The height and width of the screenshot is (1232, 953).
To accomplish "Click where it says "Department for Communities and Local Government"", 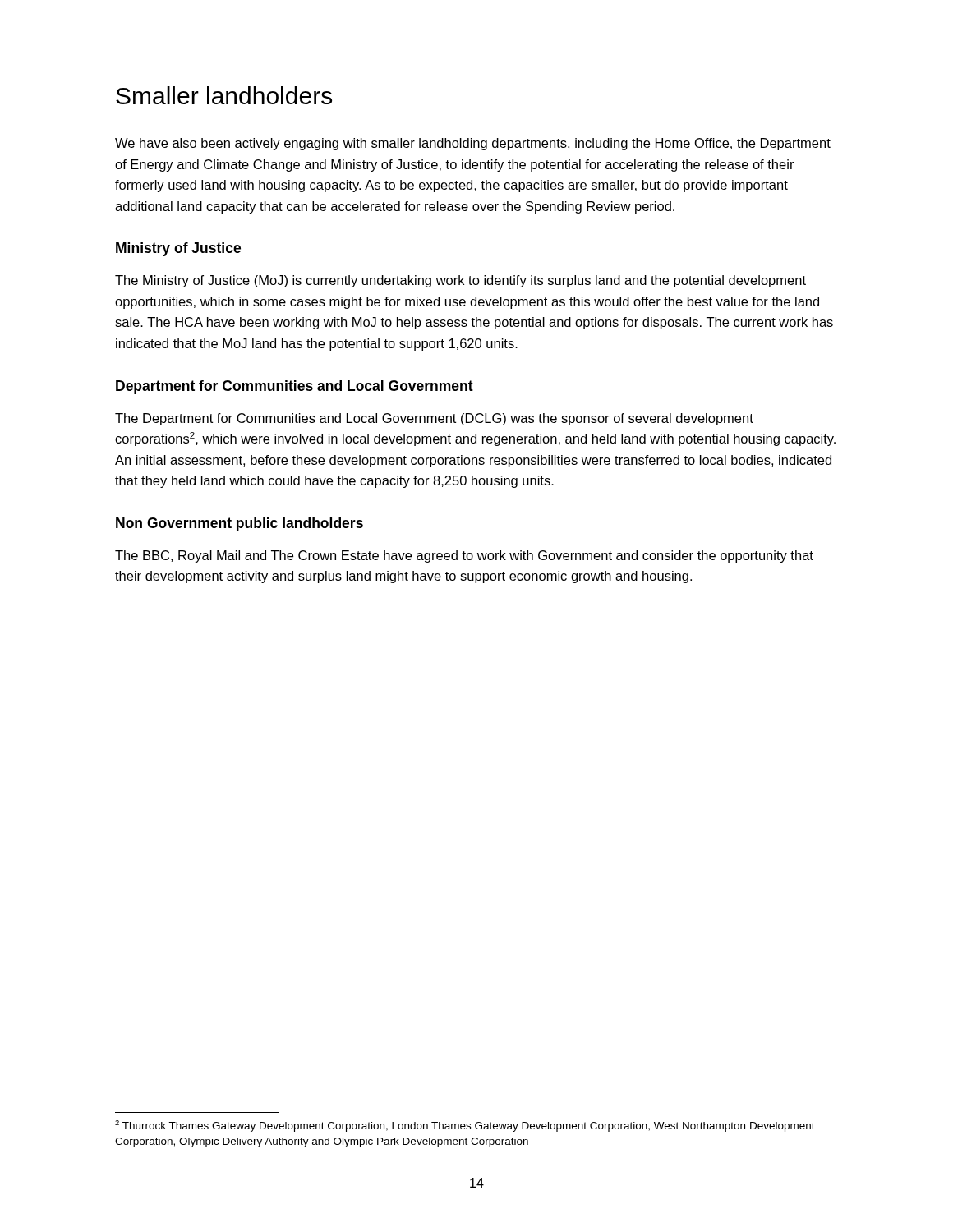I will tap(294, 386).
